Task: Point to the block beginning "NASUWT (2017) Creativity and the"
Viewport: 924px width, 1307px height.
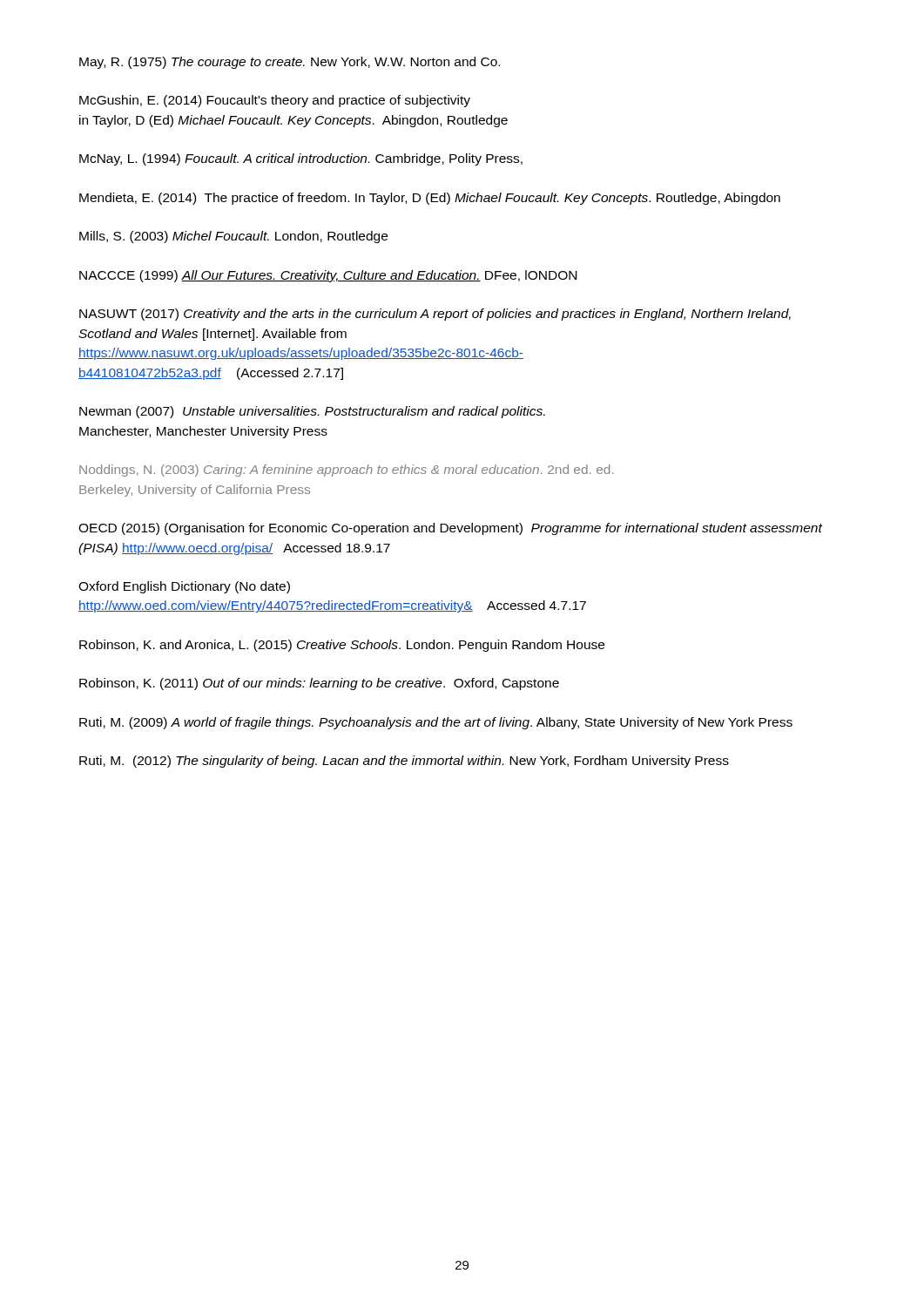Action: tap(435, 343)
